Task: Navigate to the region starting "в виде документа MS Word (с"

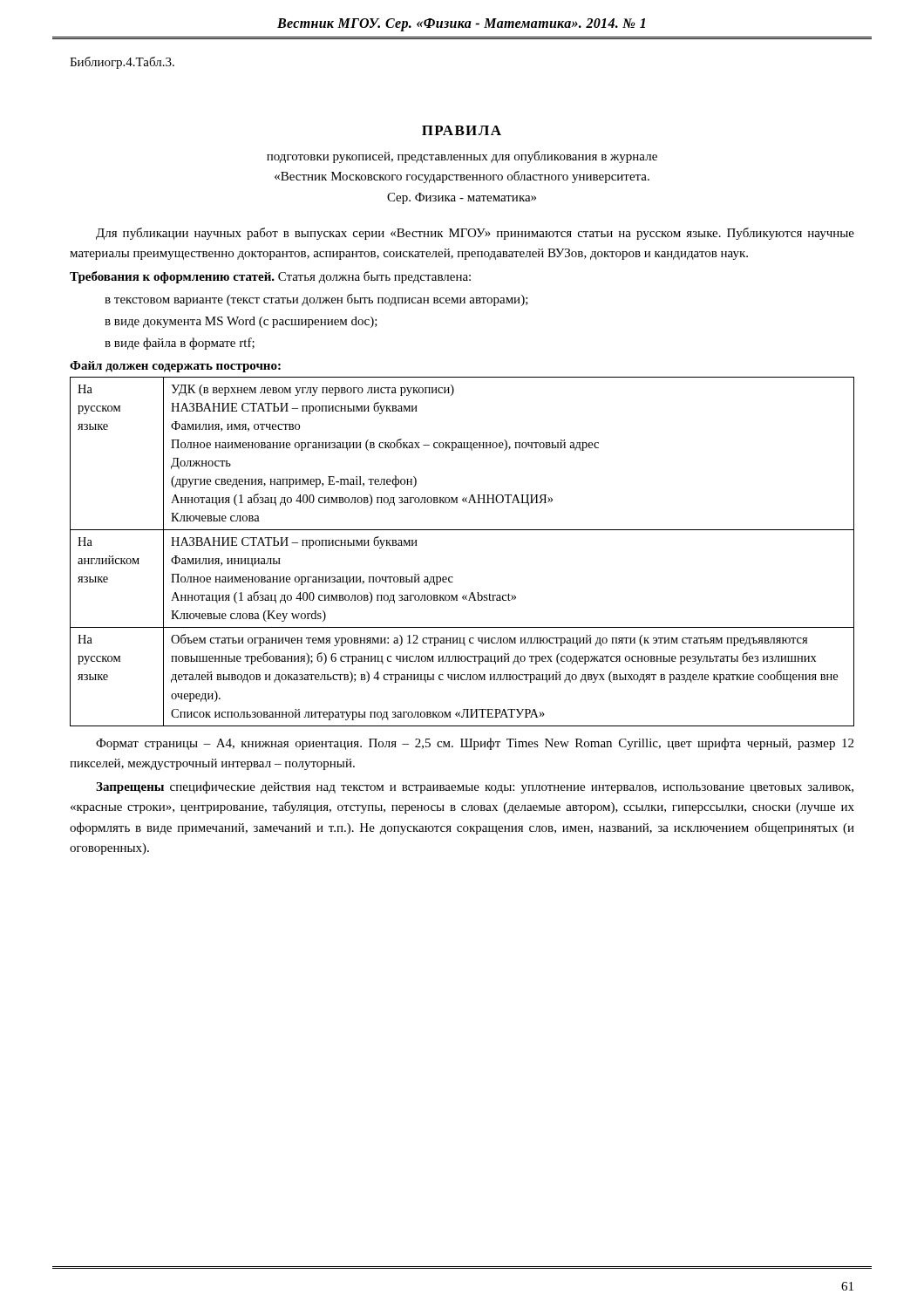Action: coord(241,321)
